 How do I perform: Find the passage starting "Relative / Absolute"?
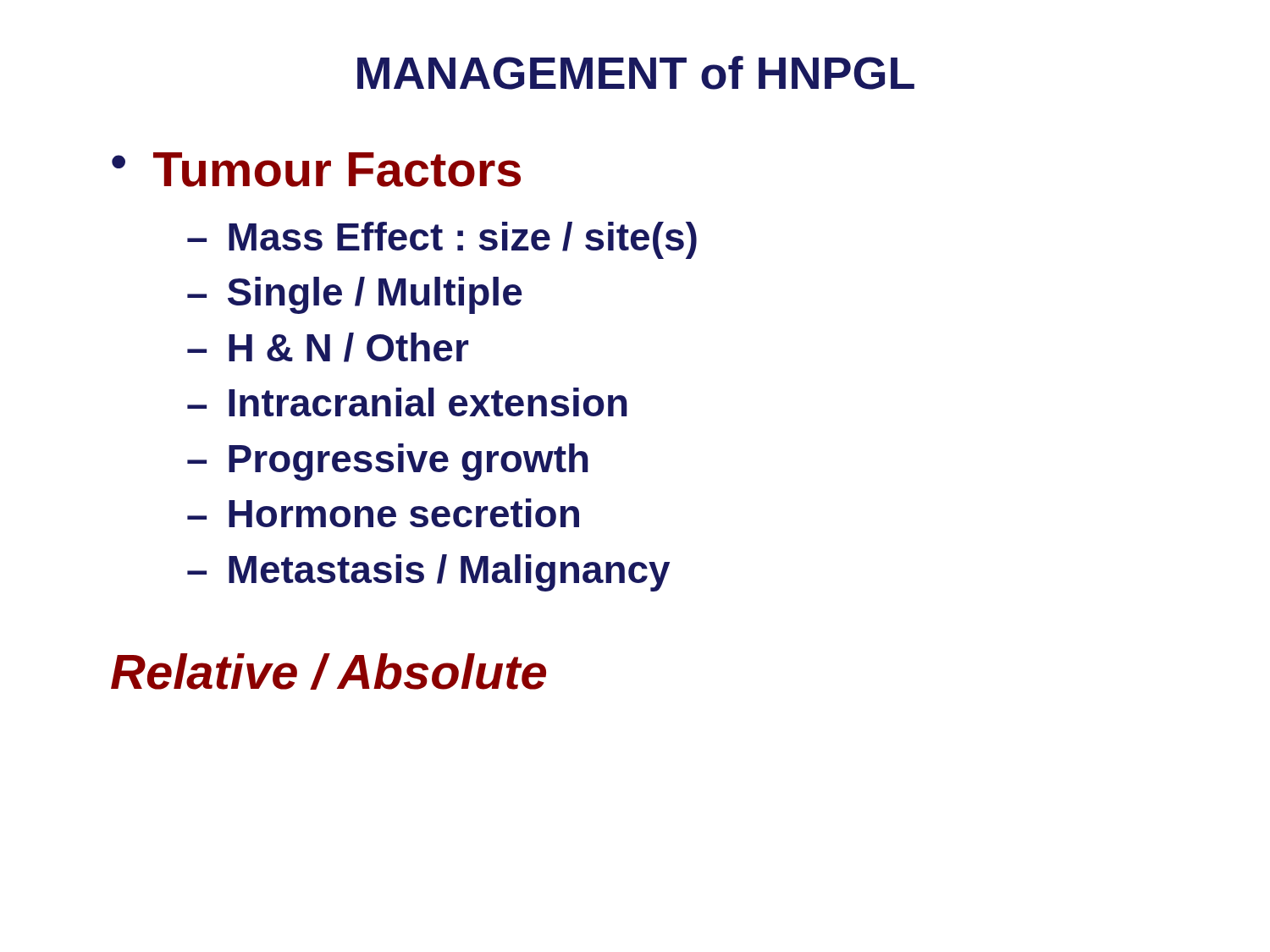coord(329,672)
